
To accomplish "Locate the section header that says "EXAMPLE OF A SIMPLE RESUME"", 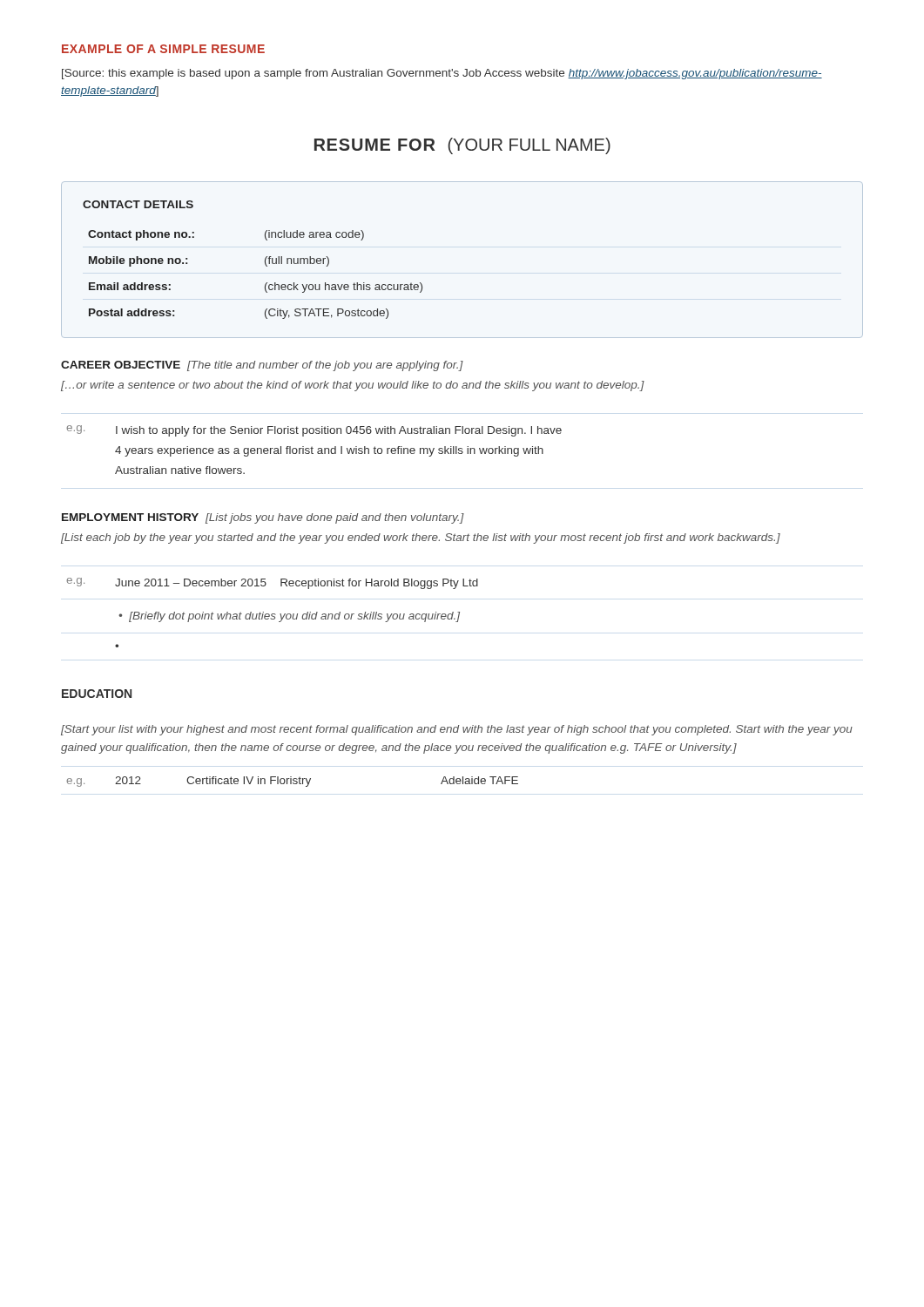I will point(163,49).
